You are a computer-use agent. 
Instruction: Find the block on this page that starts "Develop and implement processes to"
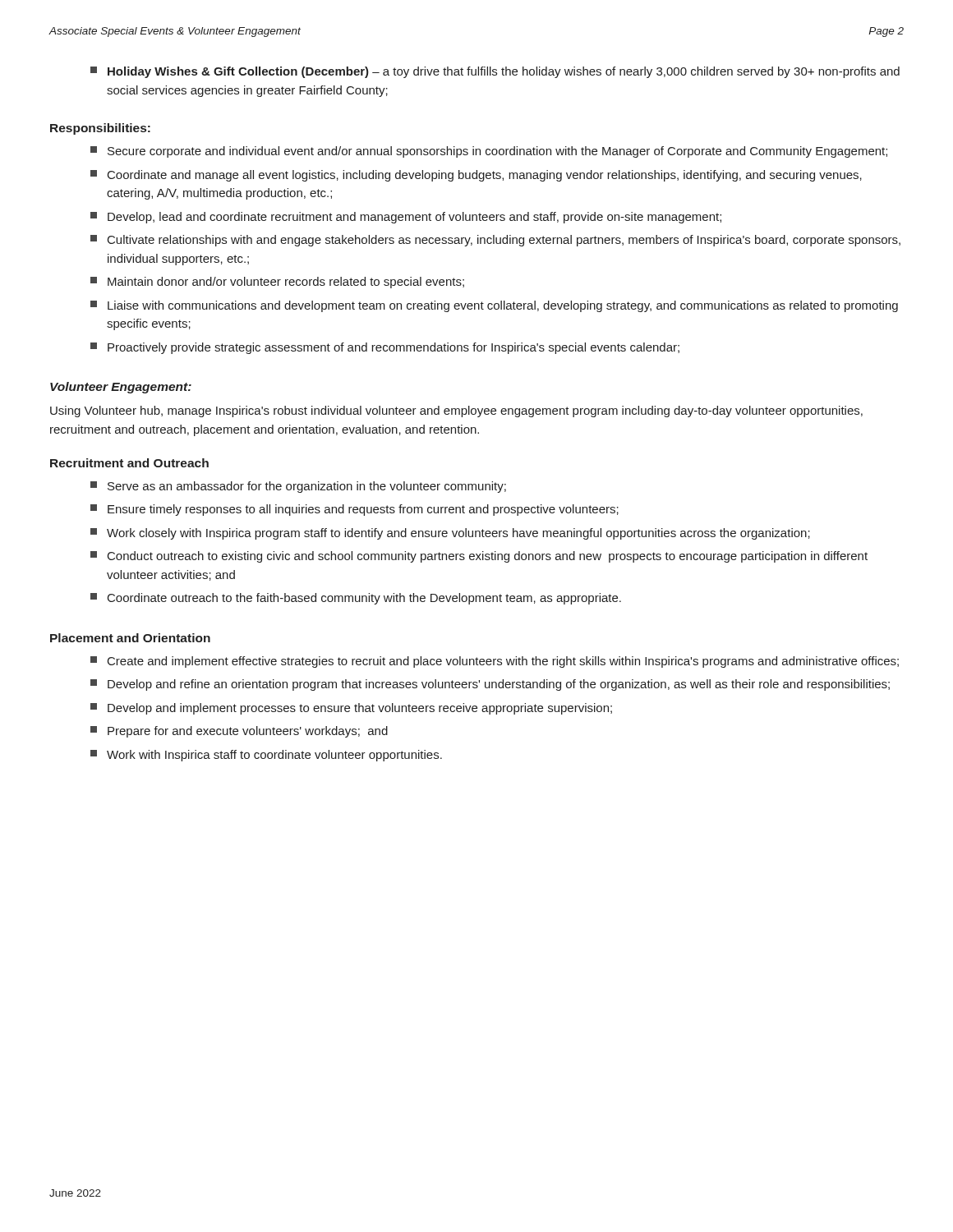tap(352, 708)
